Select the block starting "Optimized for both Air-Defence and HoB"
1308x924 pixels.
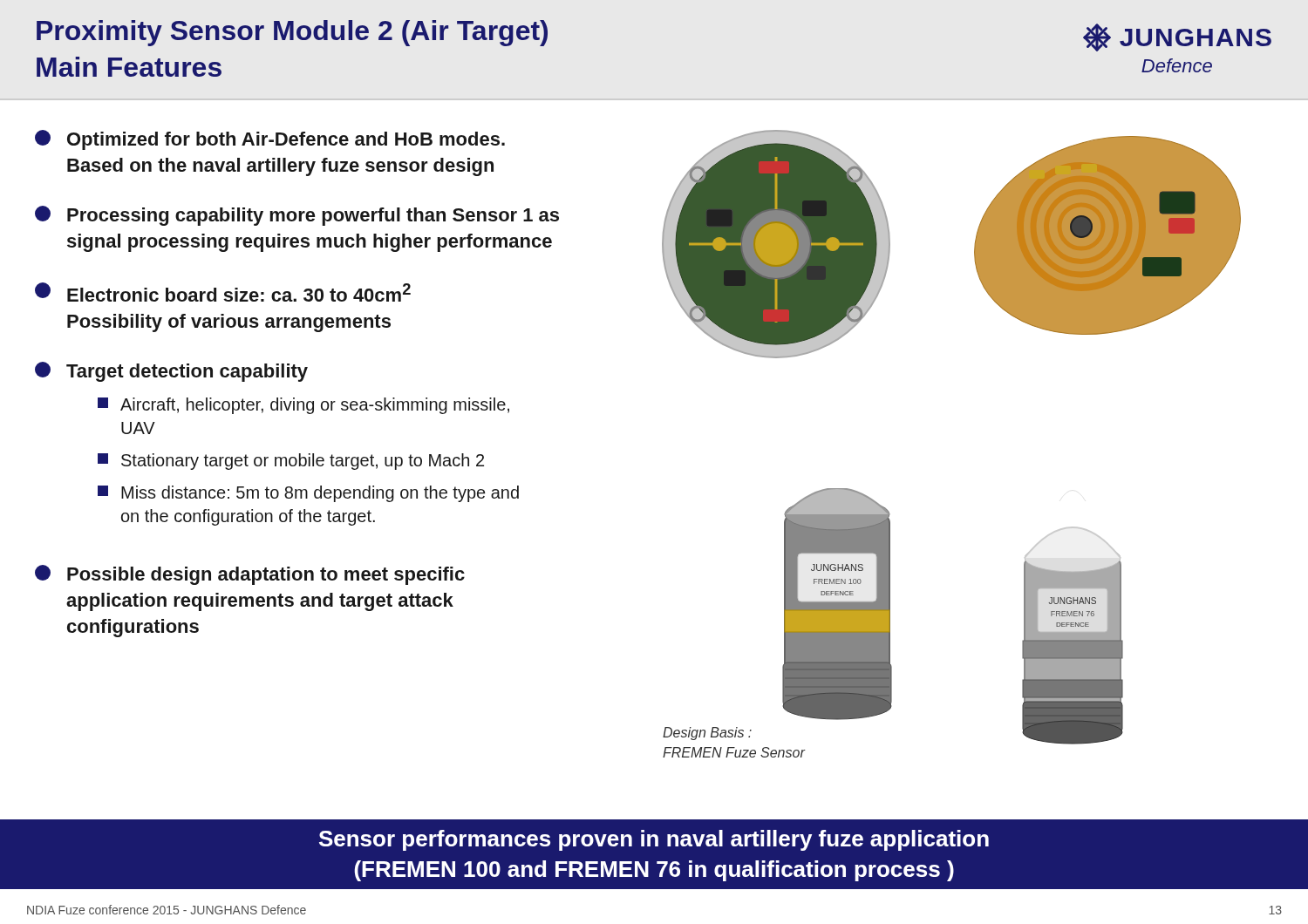pos(270,152)
